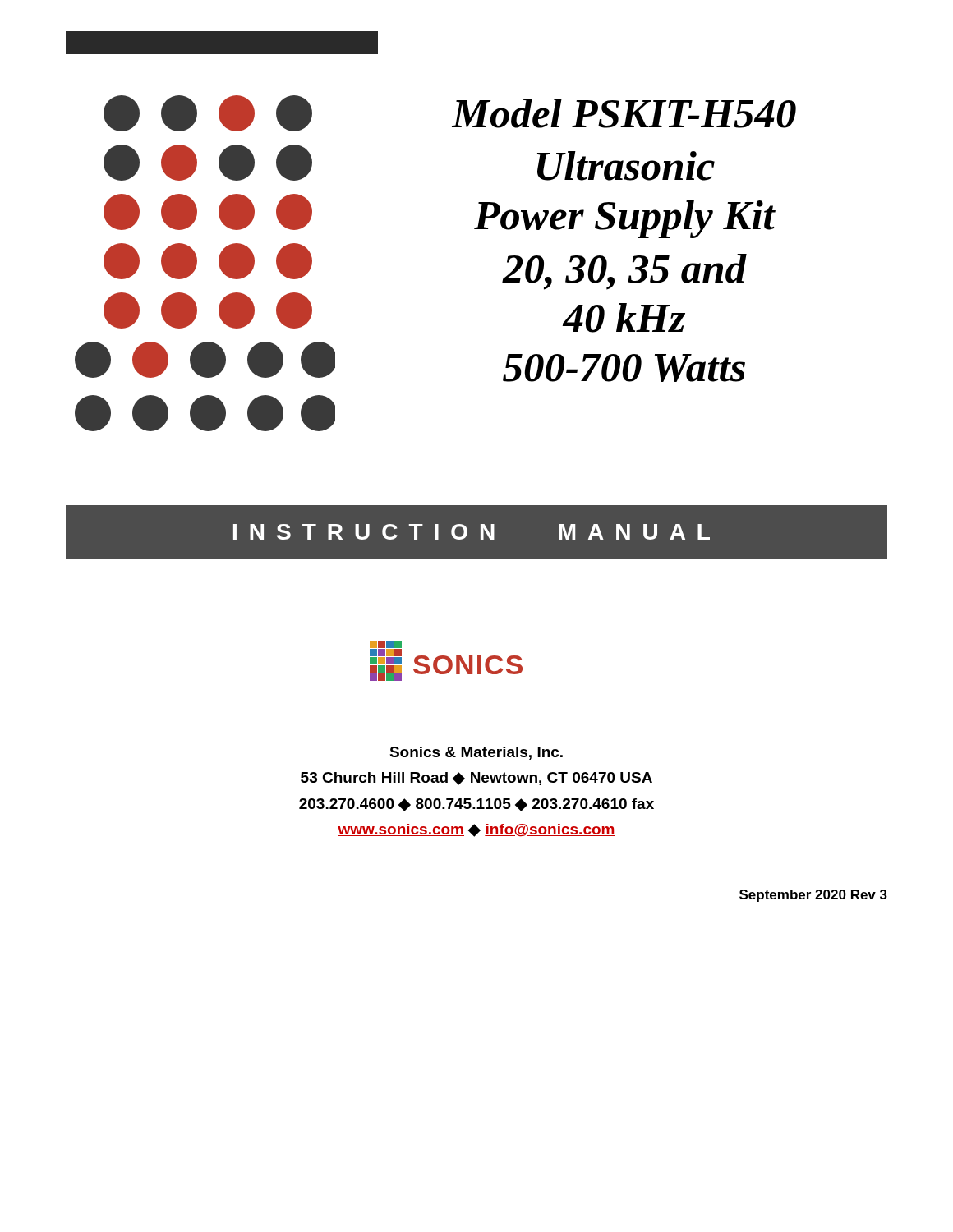Select the text block that reads "Sonics & Materials,"
Image resolution: width=953 pixels, height=1232 pixels.
click(x=476, y=791)
